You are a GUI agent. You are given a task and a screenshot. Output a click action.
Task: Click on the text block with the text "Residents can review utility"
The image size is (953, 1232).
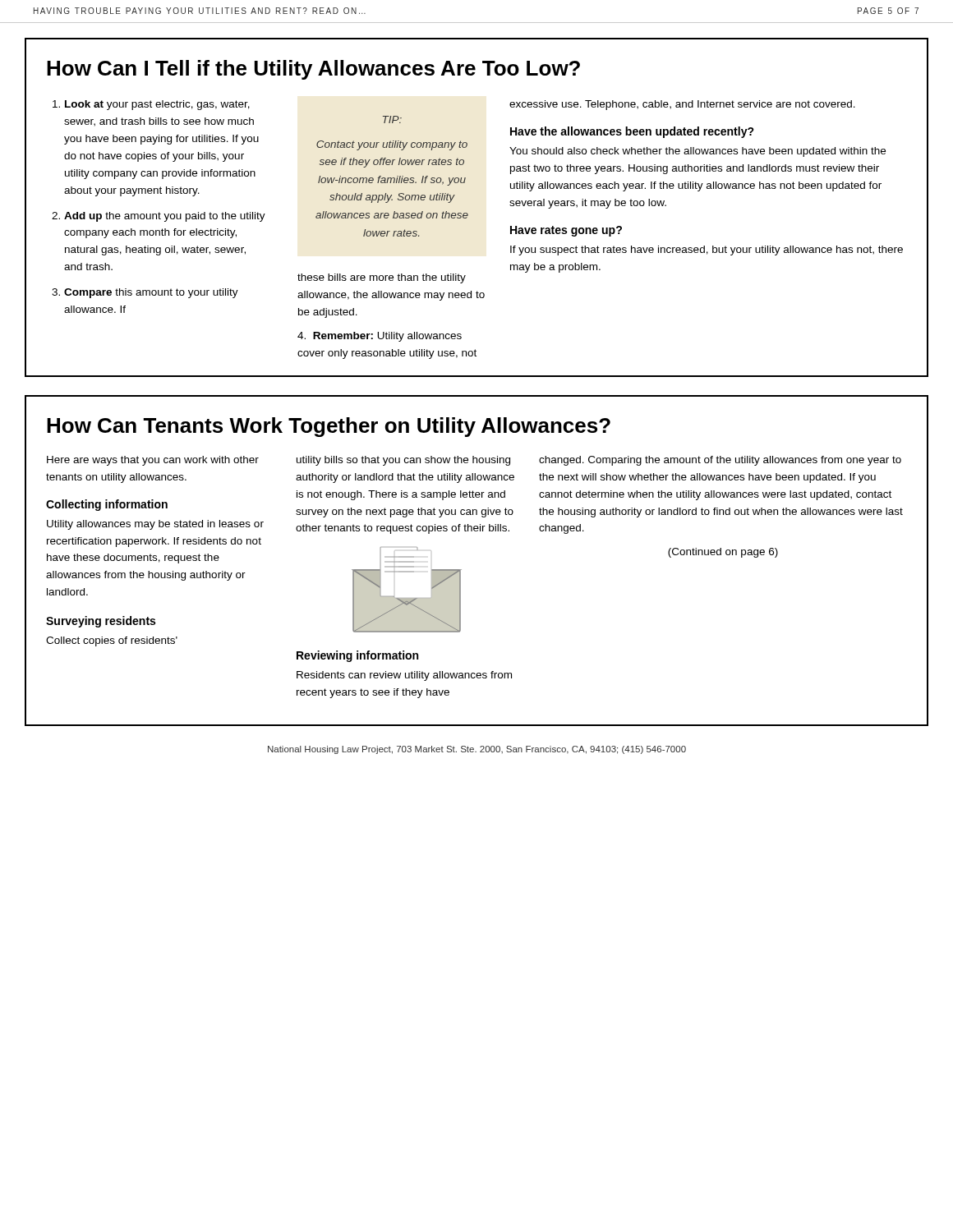point(404,684)
